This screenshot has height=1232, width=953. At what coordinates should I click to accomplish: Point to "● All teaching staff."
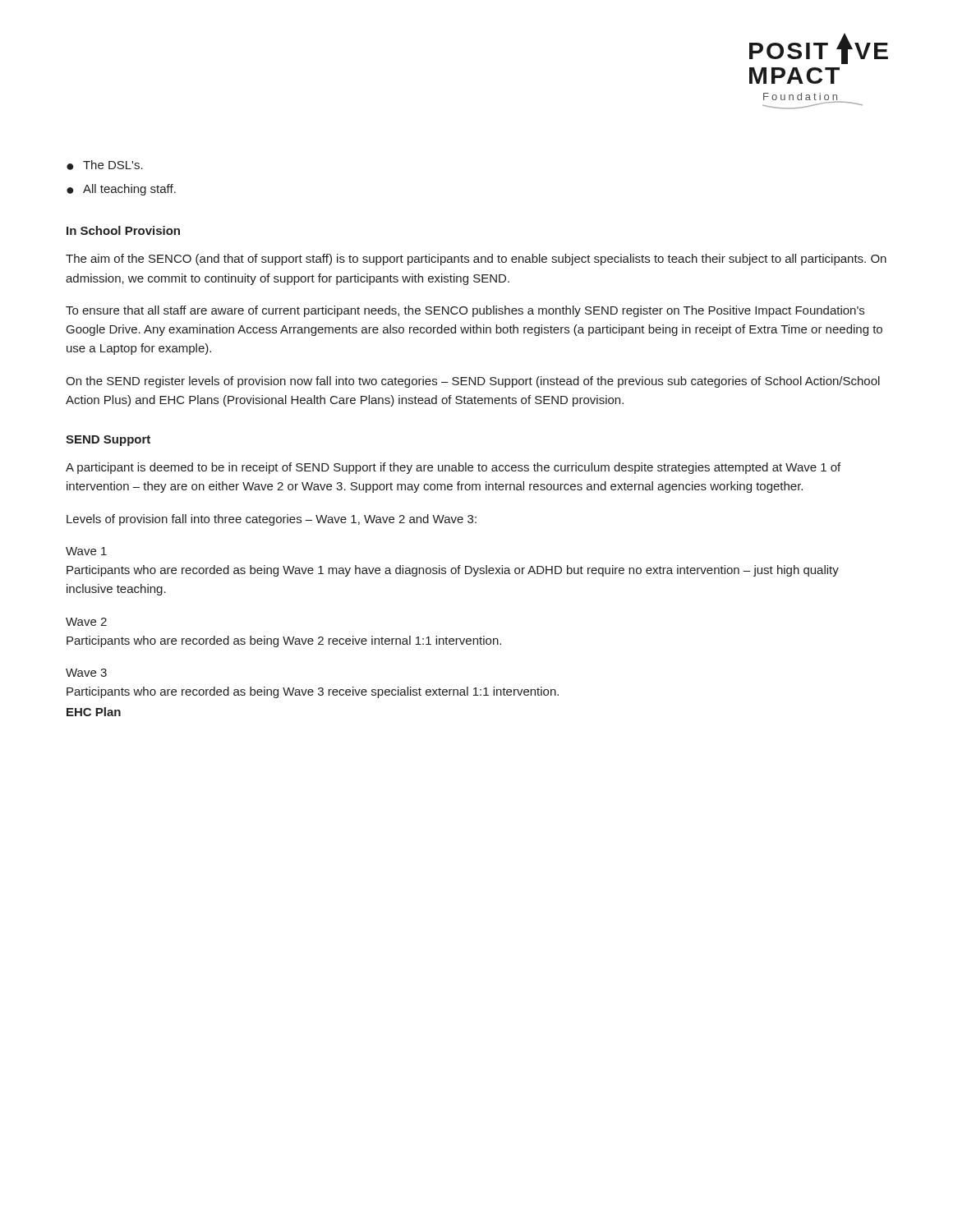[121, 190]
